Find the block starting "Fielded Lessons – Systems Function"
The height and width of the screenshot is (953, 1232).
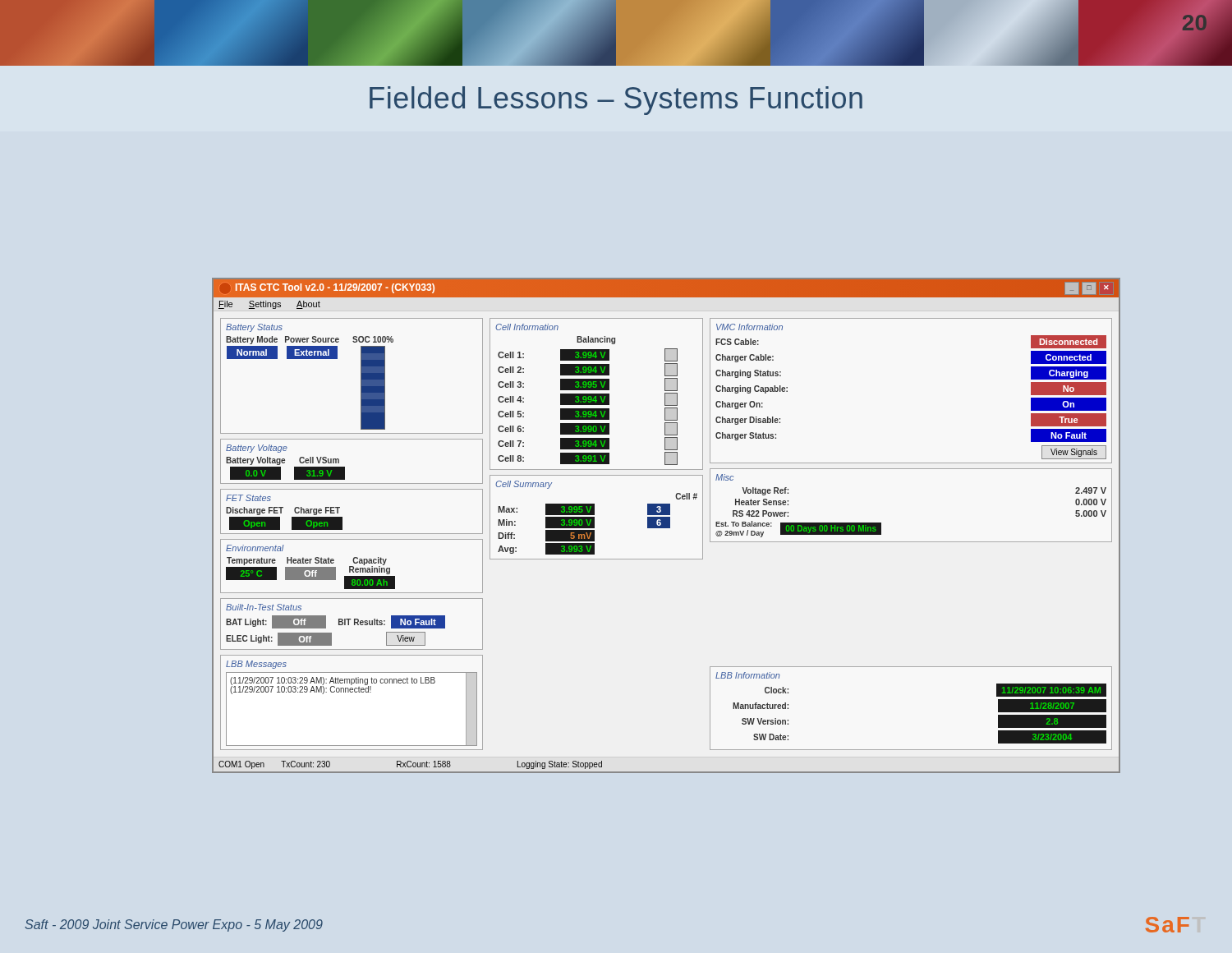[x=616, y=99]
